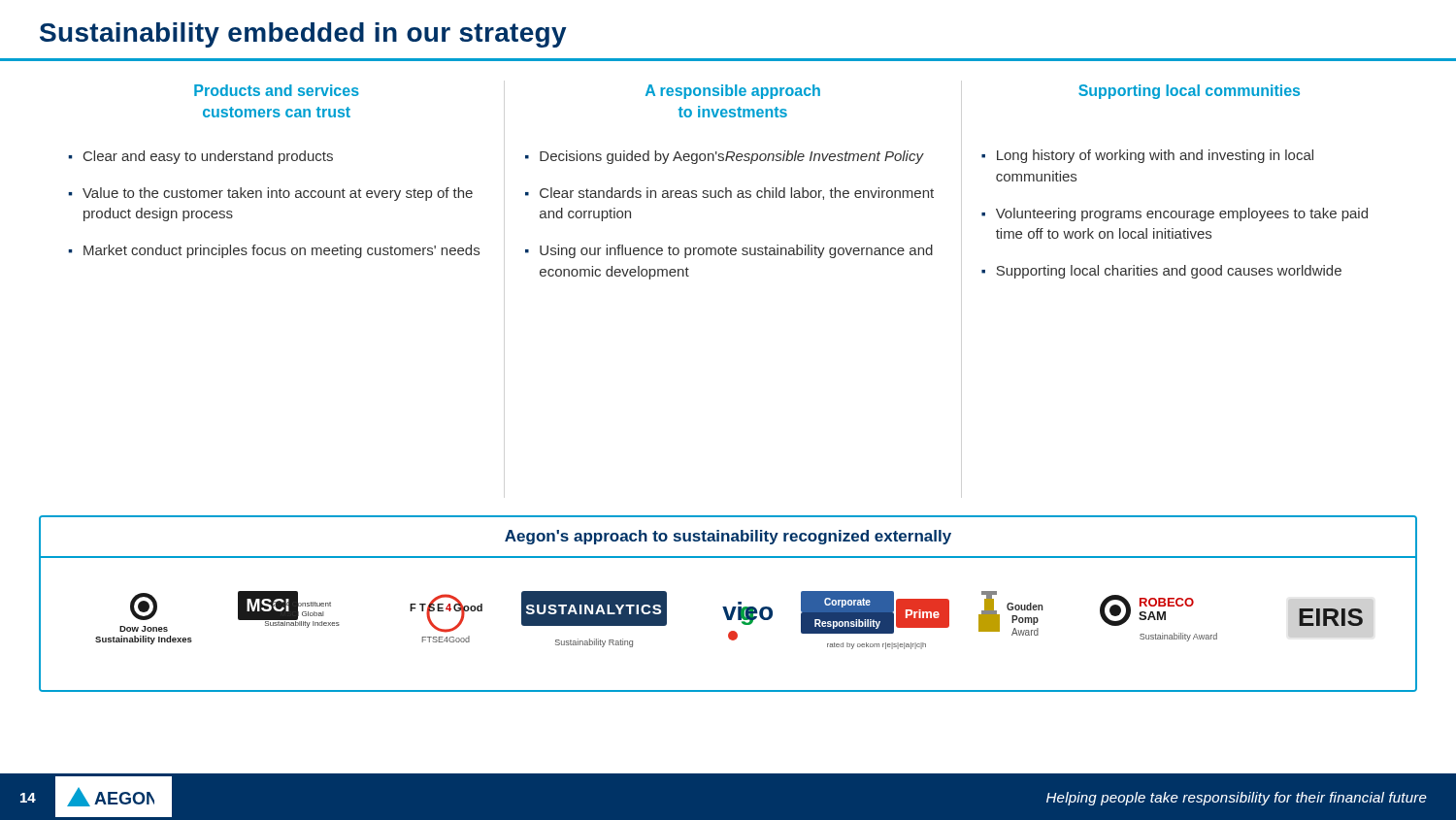This screenshot has width=1456, height=820.
Task: Click on the caption that says "Aegon's approach to"
Action: click(728, 536)
